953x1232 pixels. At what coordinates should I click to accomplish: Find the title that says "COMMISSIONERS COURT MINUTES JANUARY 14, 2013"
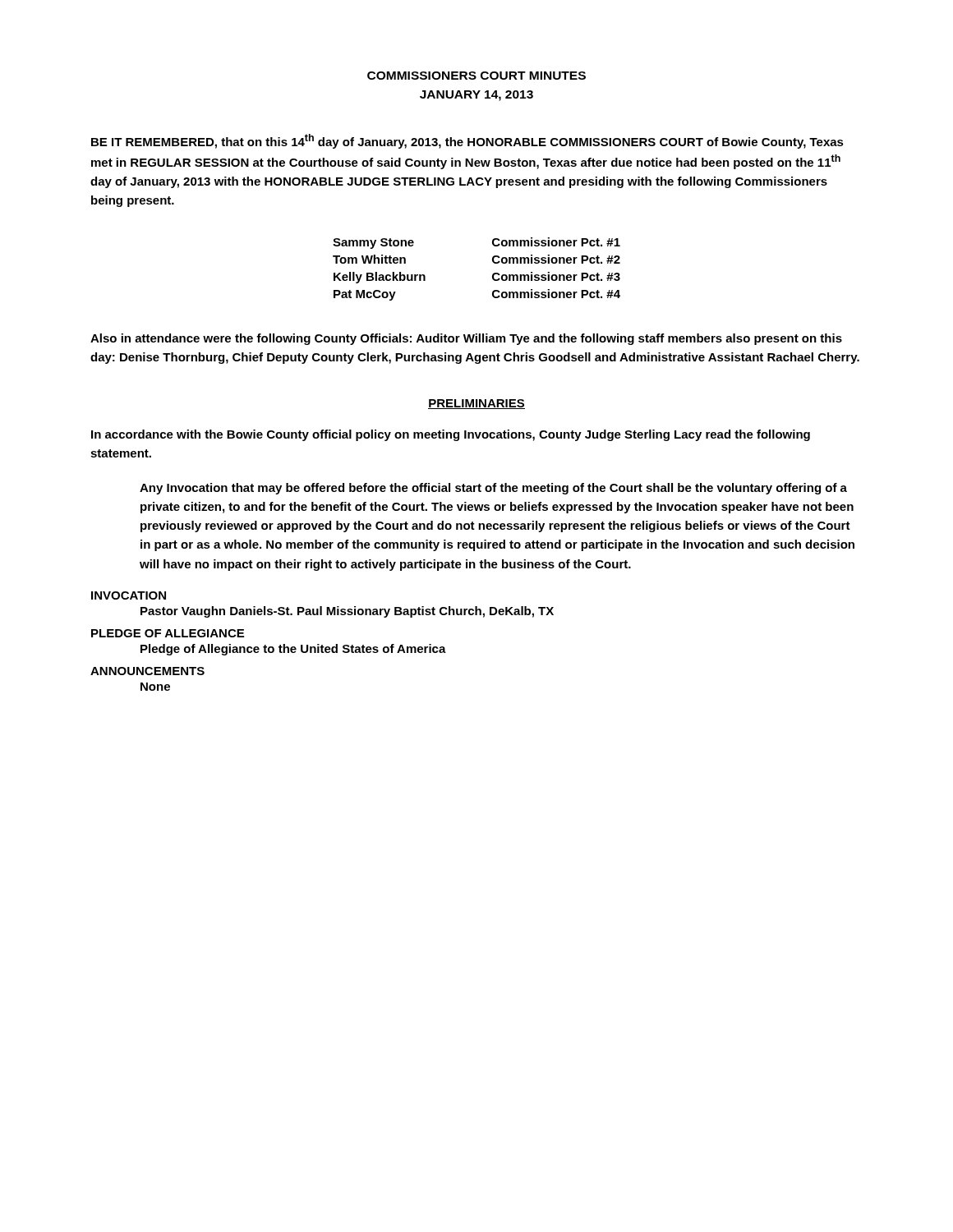(x=476, y=85)
